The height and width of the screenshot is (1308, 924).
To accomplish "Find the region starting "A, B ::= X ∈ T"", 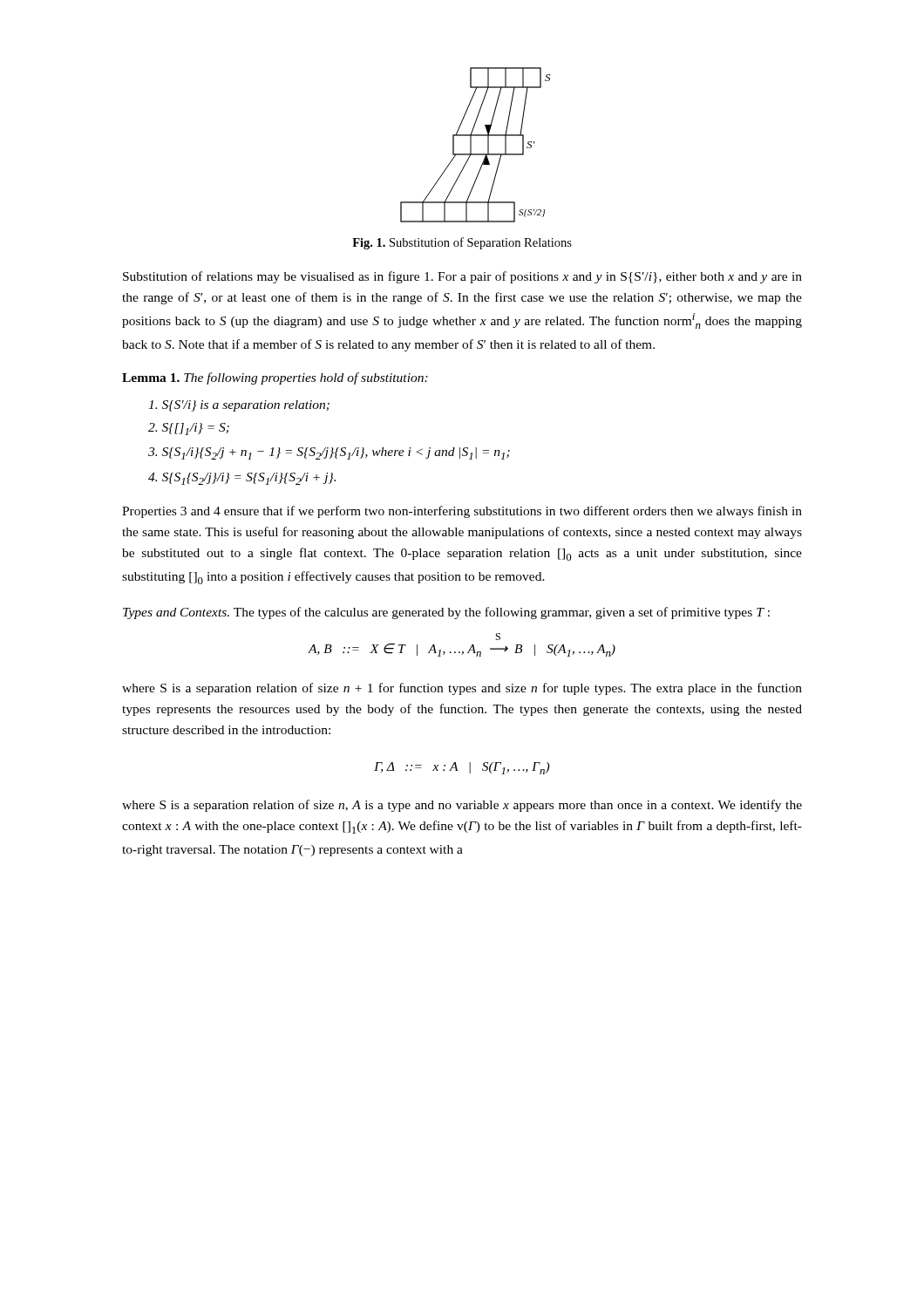I will tap(462, 649).
